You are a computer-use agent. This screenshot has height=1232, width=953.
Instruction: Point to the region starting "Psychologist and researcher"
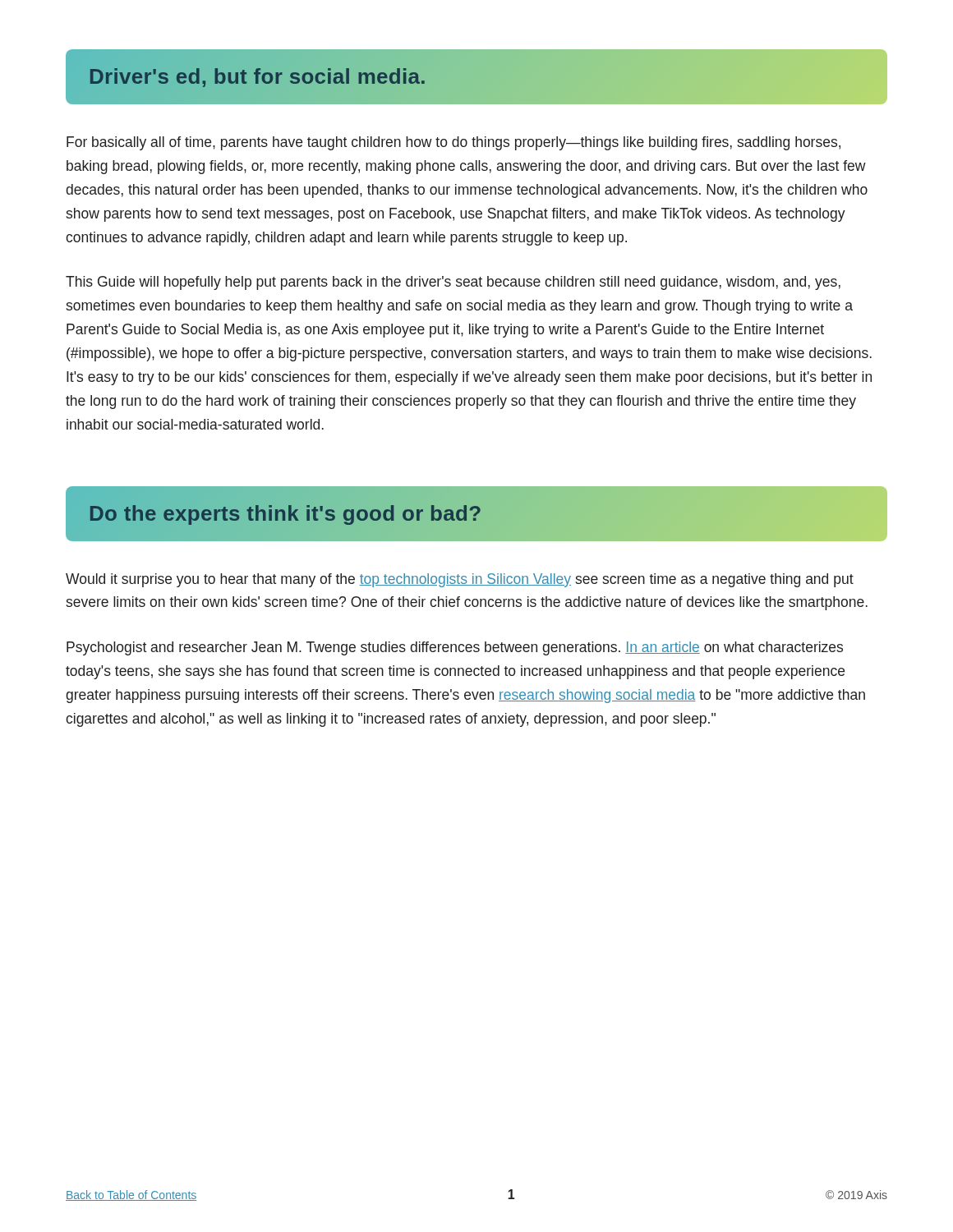tap(476, 683)
